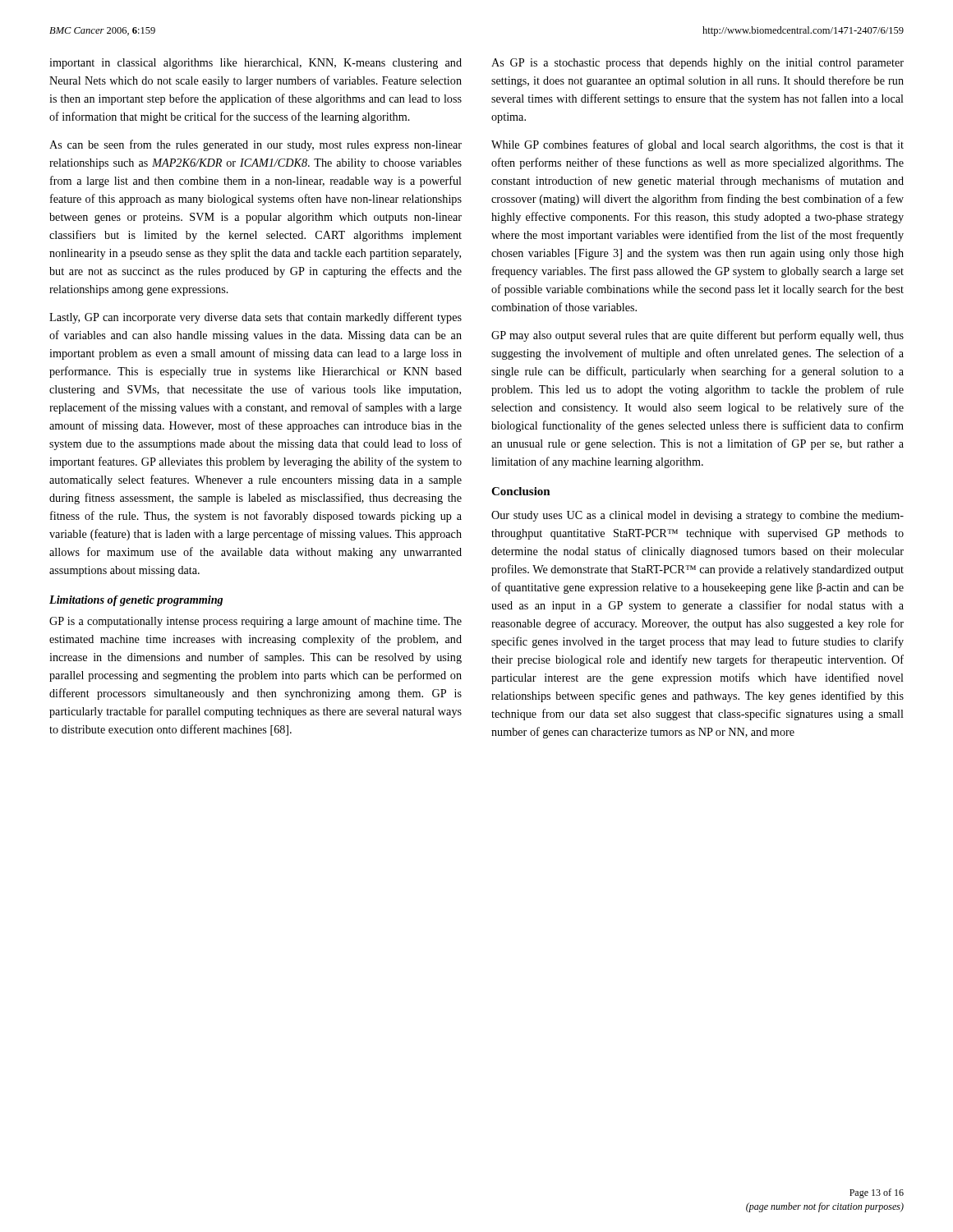Find the block on this page that starts "Our study uses UC as a clinical model"
Viewport: 953px width, 1232px height.
pyautogui.click(x=698, y=624)
